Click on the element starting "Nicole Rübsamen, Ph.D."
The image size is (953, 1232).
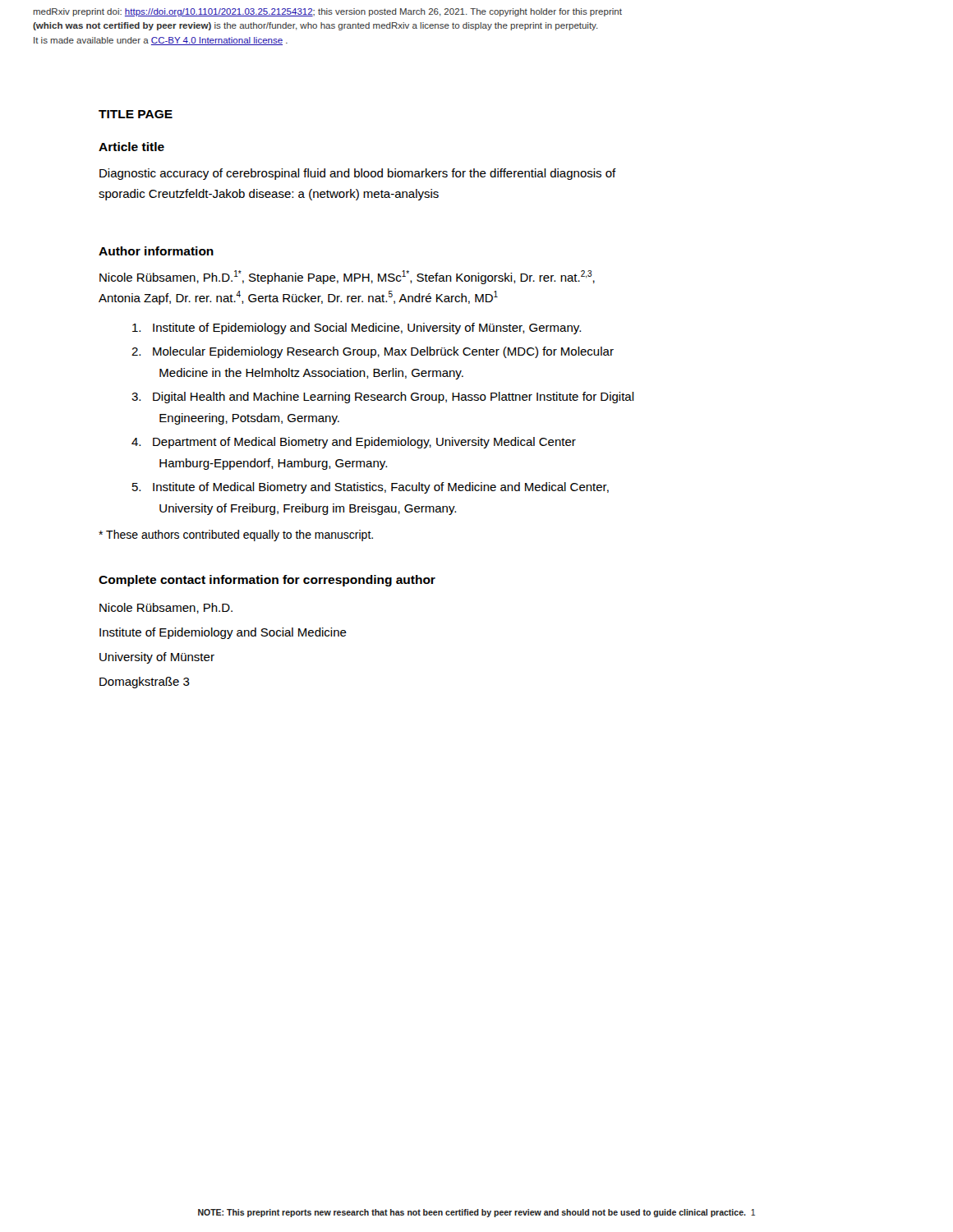pyautogui.click(x=166, y=608)
